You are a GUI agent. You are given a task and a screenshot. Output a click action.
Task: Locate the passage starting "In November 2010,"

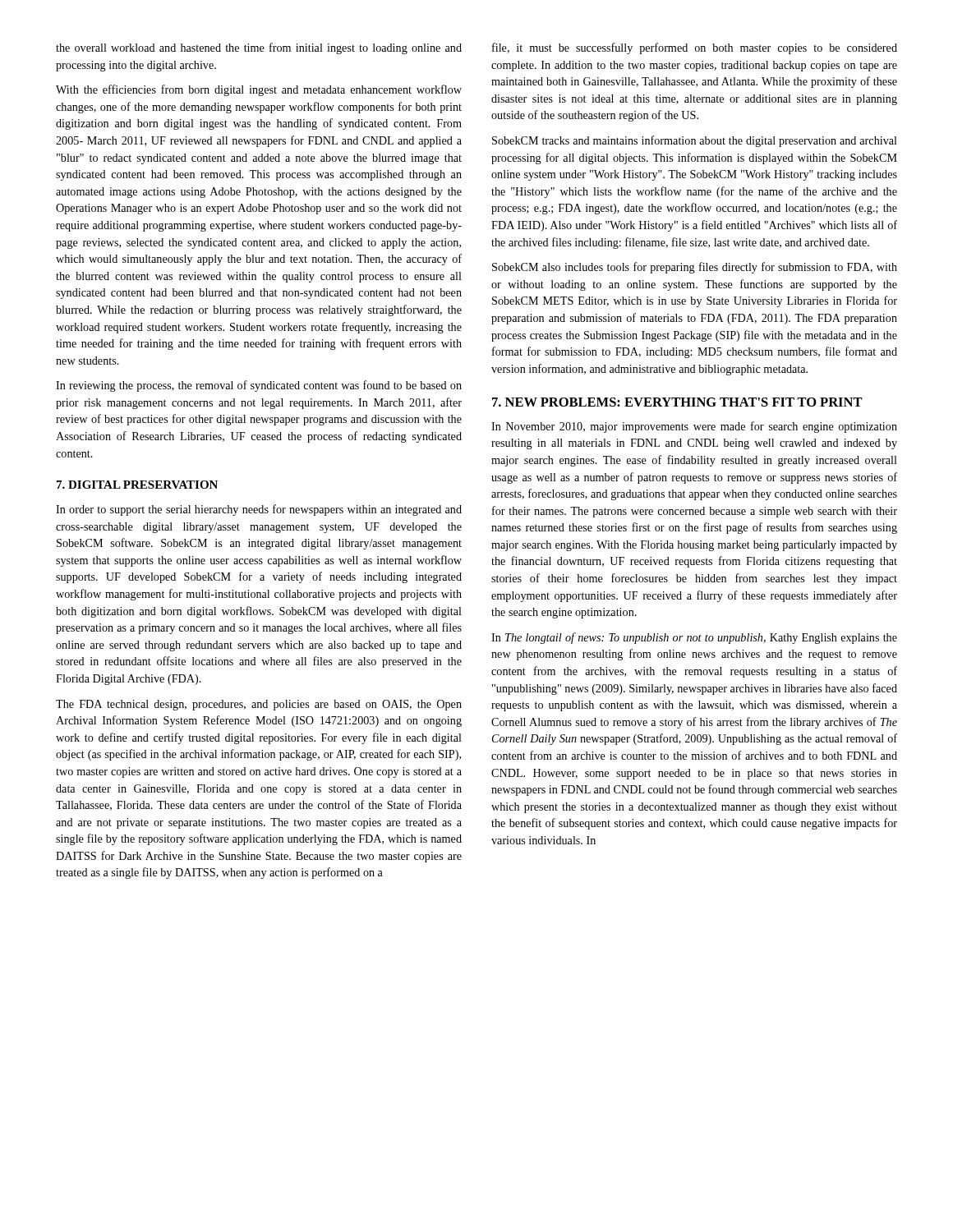click(694, 519)
